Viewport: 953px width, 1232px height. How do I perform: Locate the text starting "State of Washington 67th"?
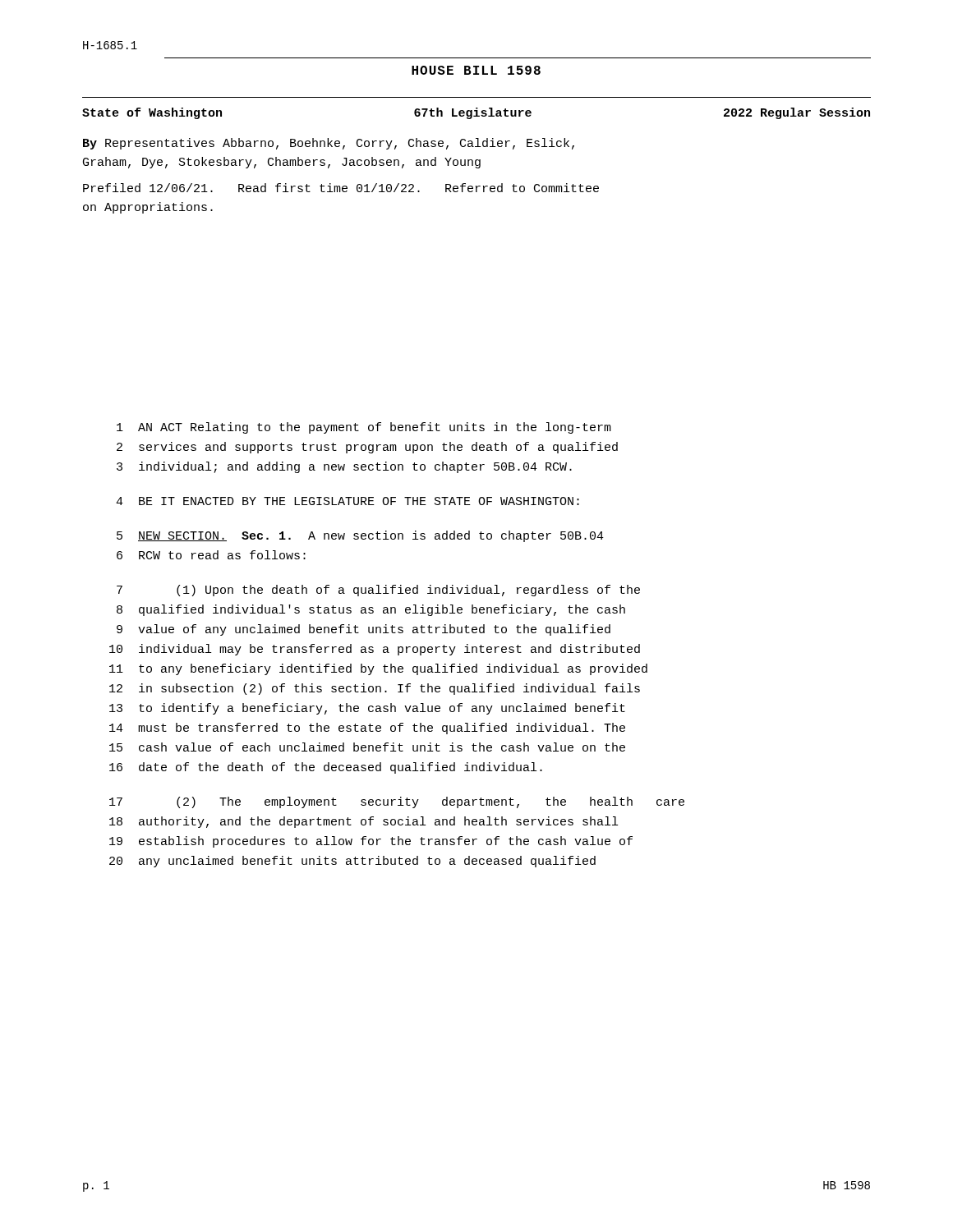[476, 114]
